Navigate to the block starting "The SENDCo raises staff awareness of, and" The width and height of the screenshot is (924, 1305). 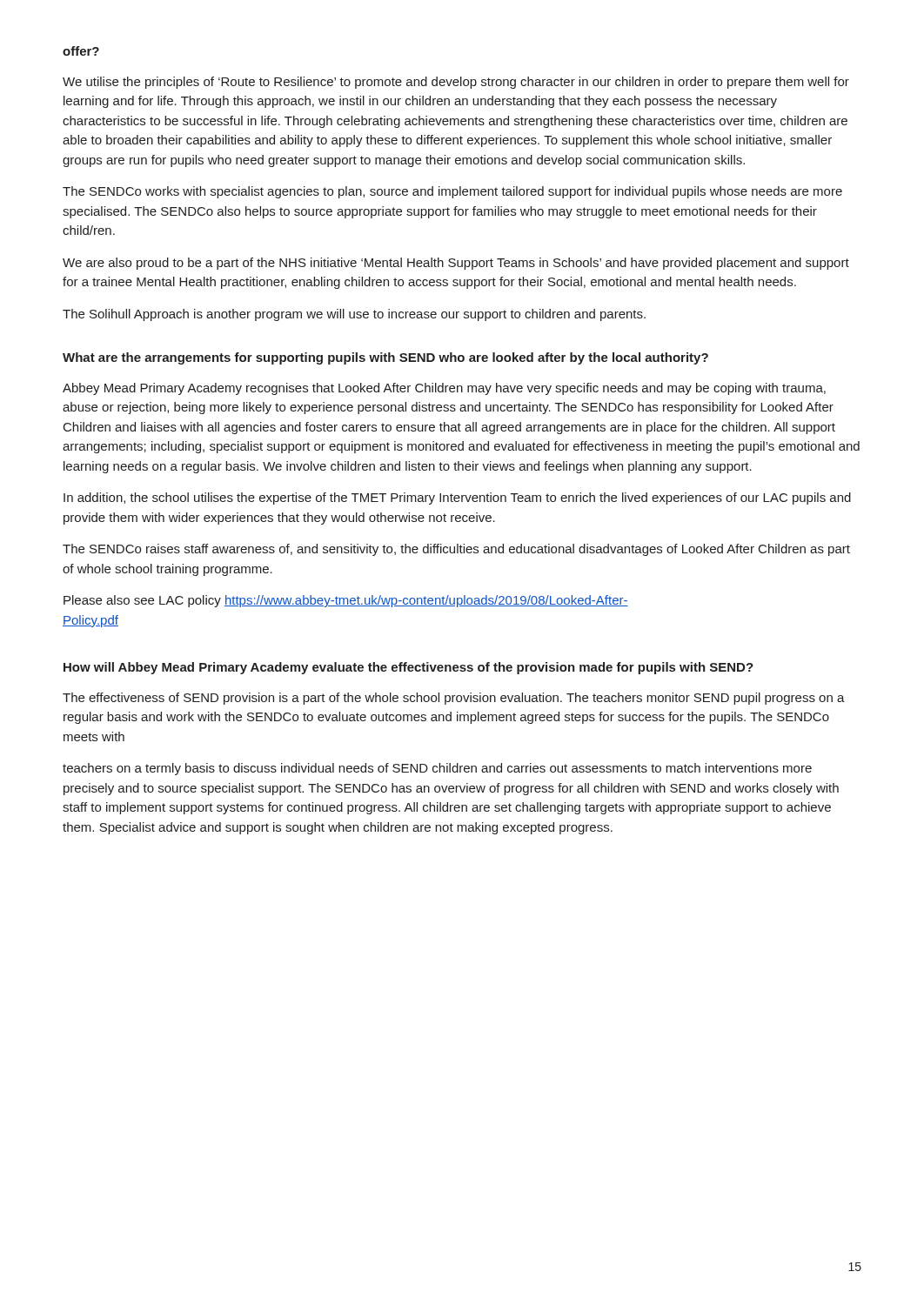click(x=456, y=558)
